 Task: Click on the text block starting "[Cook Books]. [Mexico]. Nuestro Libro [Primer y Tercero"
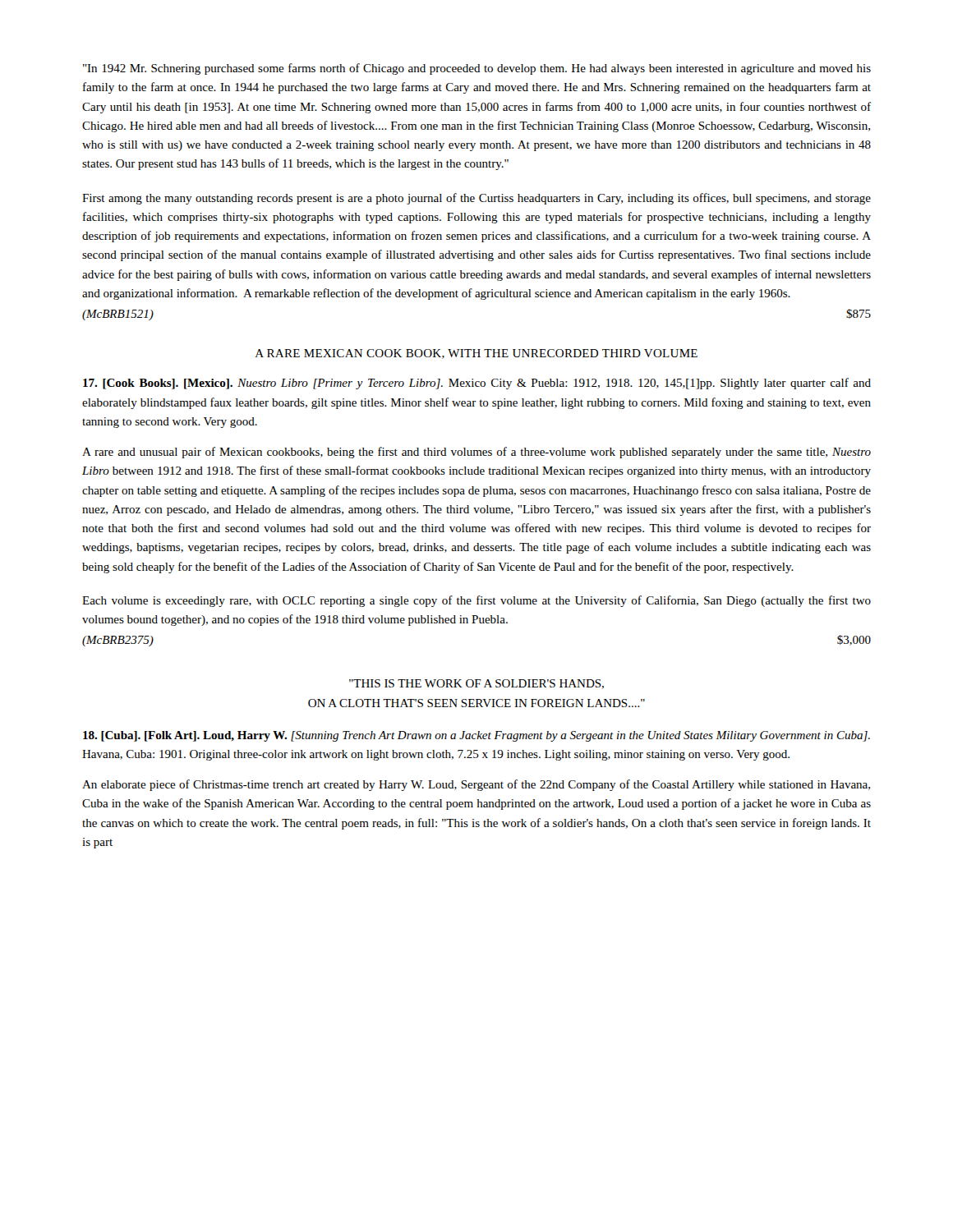476,402
